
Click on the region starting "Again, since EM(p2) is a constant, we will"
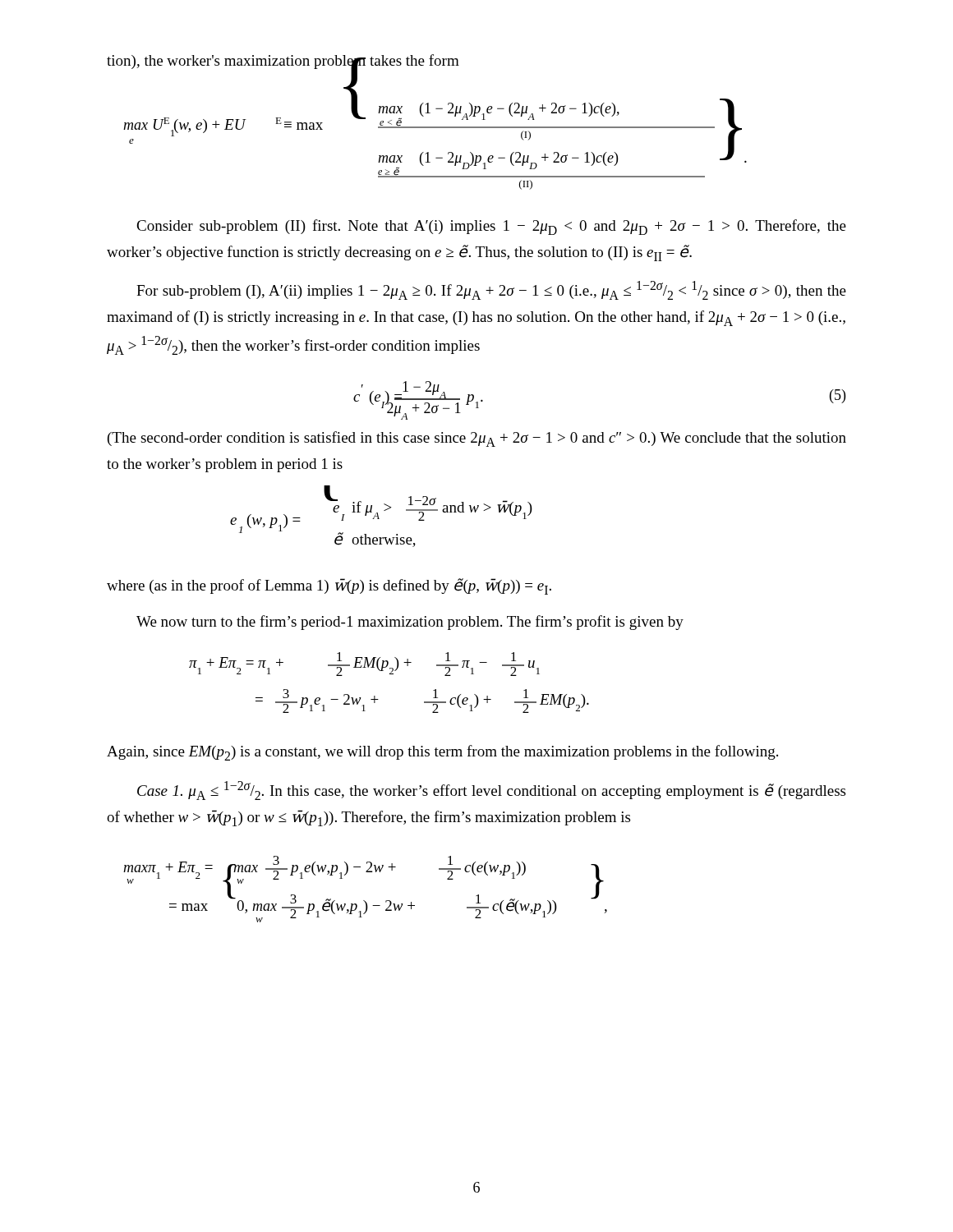pos(443,753)
